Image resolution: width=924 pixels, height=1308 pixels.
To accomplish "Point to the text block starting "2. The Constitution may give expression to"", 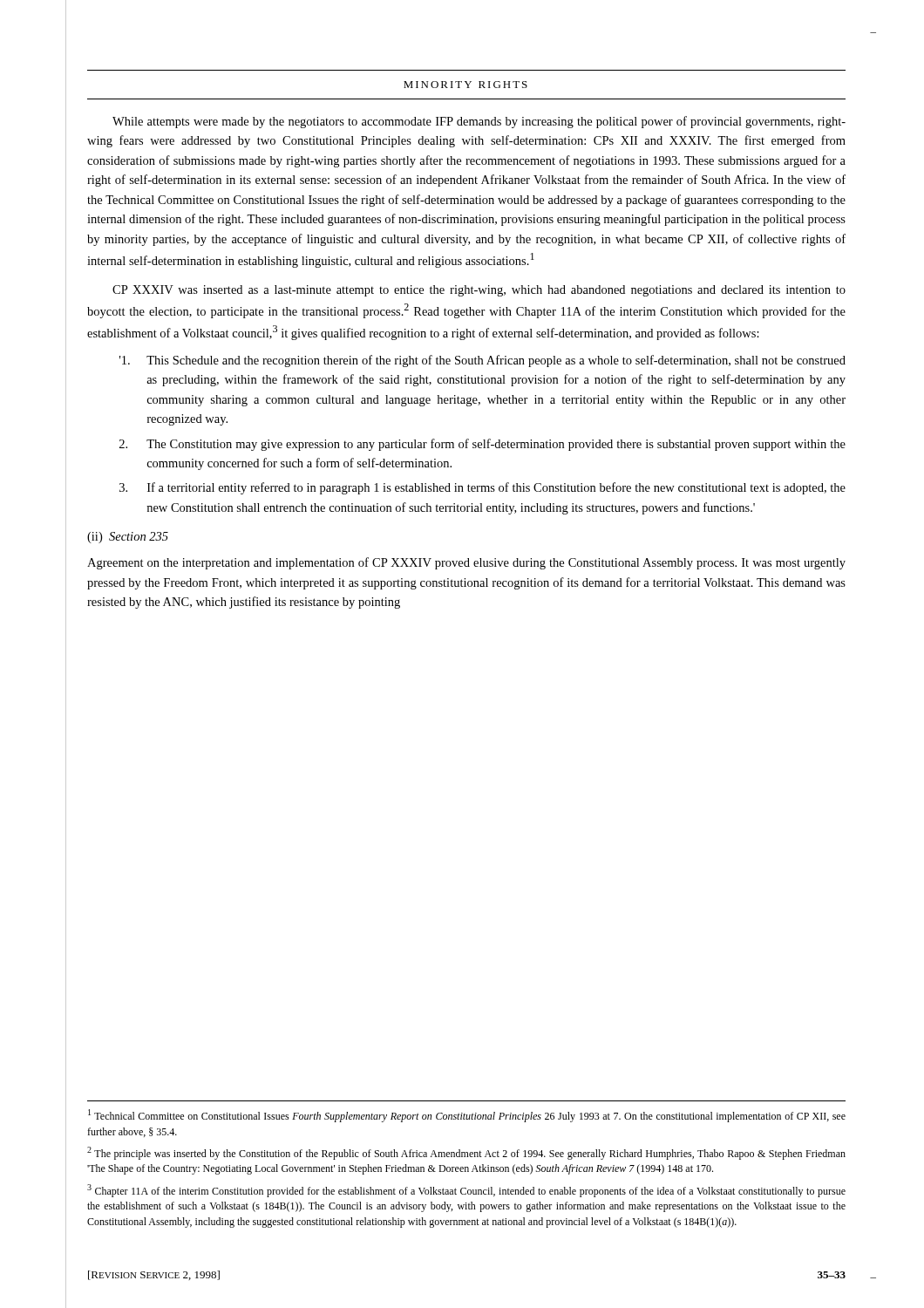I will pyautogui.click(x=482, y=453).
